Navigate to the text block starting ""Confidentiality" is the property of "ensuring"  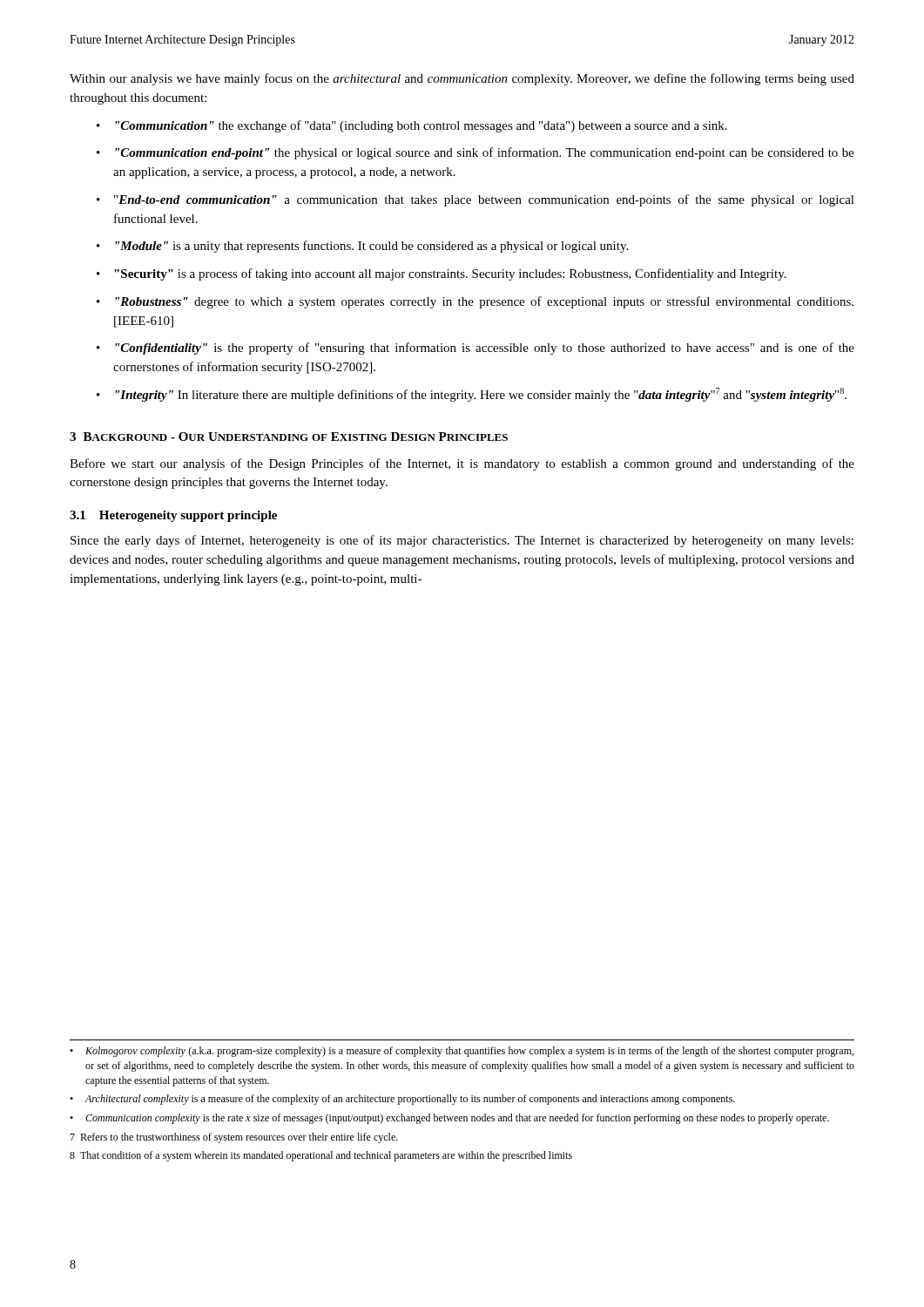click(484, 357)
